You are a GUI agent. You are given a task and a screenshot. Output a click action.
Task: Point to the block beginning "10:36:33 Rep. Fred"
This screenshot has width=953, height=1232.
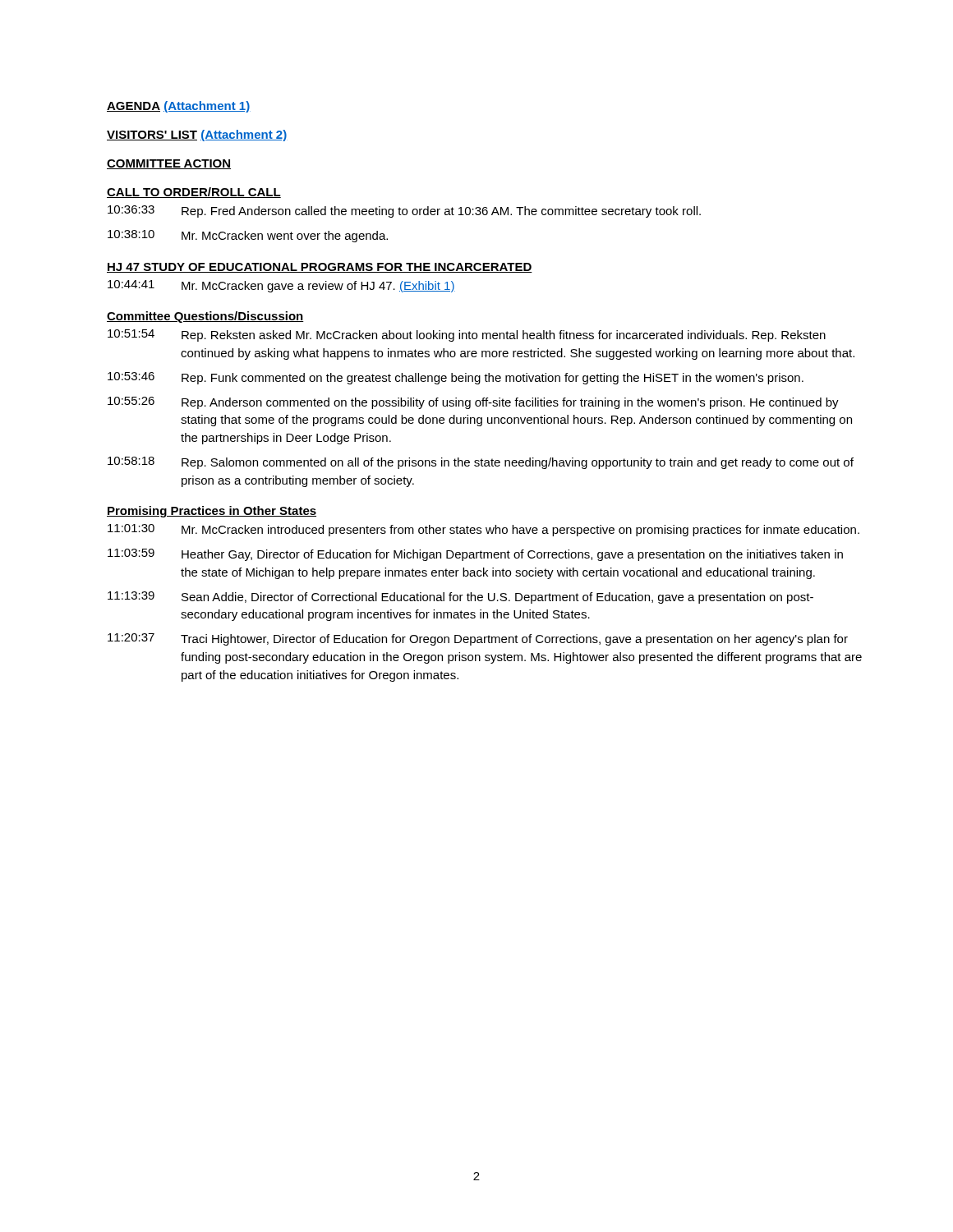coord(485,211)
